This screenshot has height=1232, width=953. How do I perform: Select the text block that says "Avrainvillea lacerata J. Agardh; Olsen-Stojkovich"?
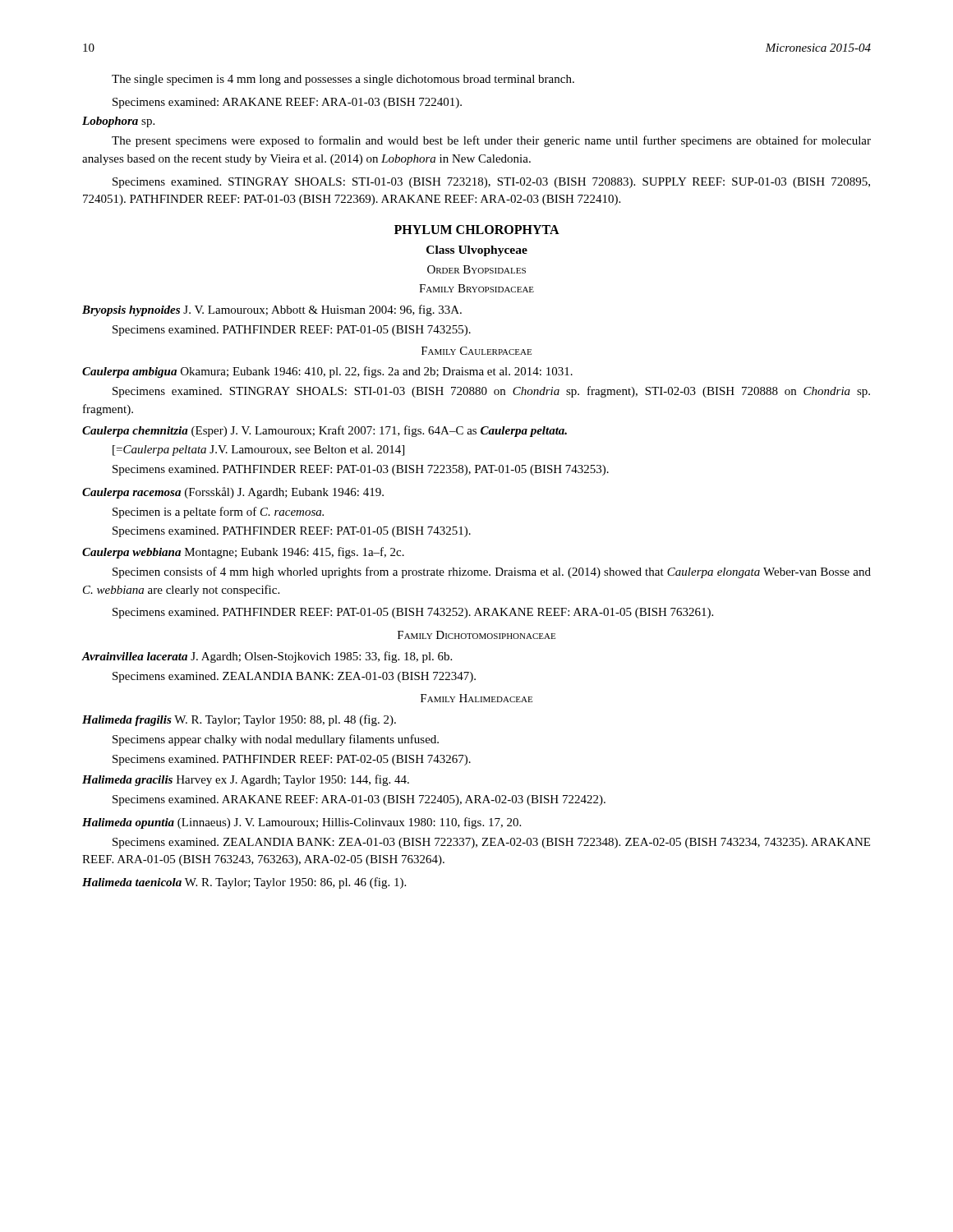pos(476,667)
